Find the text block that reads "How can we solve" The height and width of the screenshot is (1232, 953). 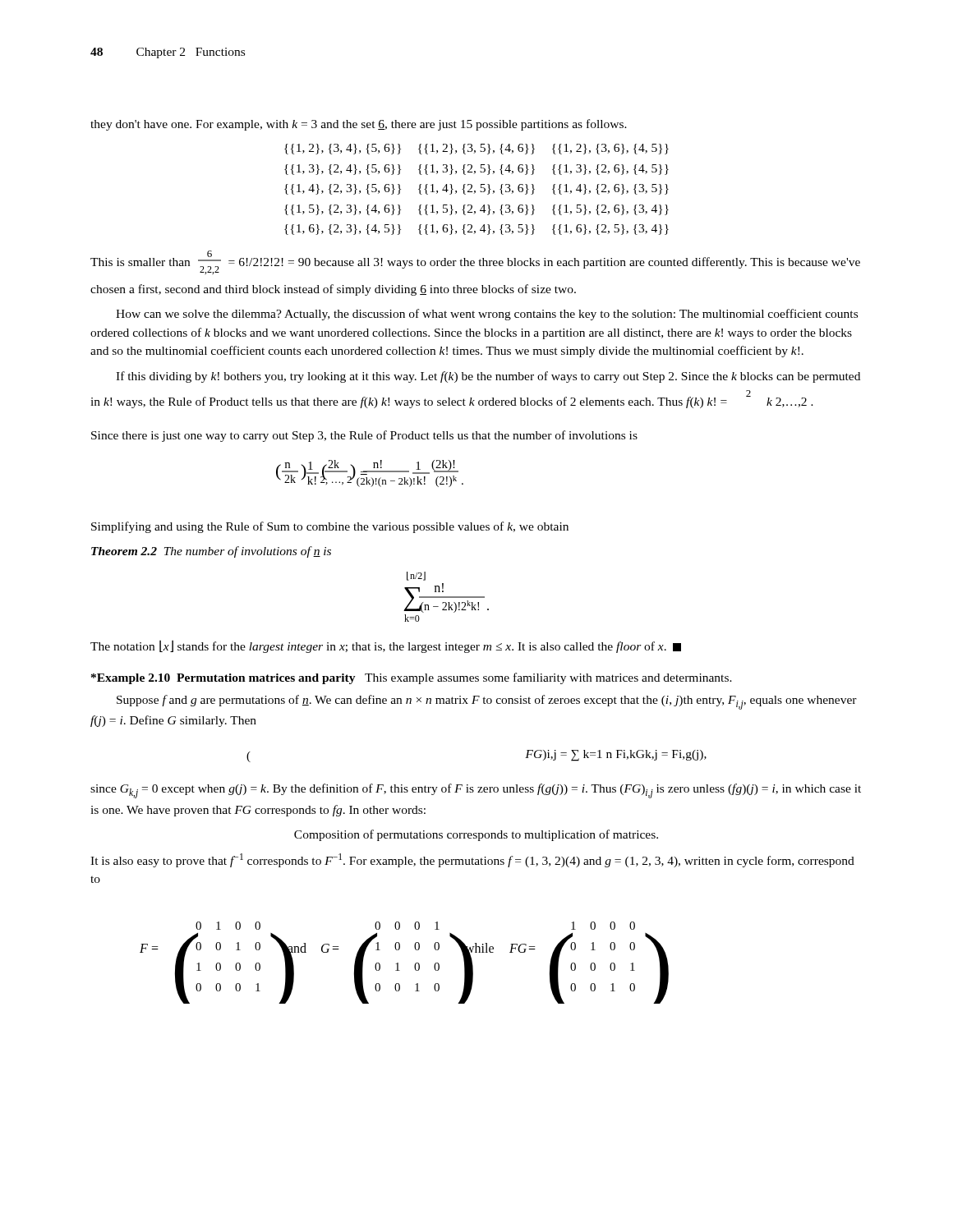[x=474, y=332]
